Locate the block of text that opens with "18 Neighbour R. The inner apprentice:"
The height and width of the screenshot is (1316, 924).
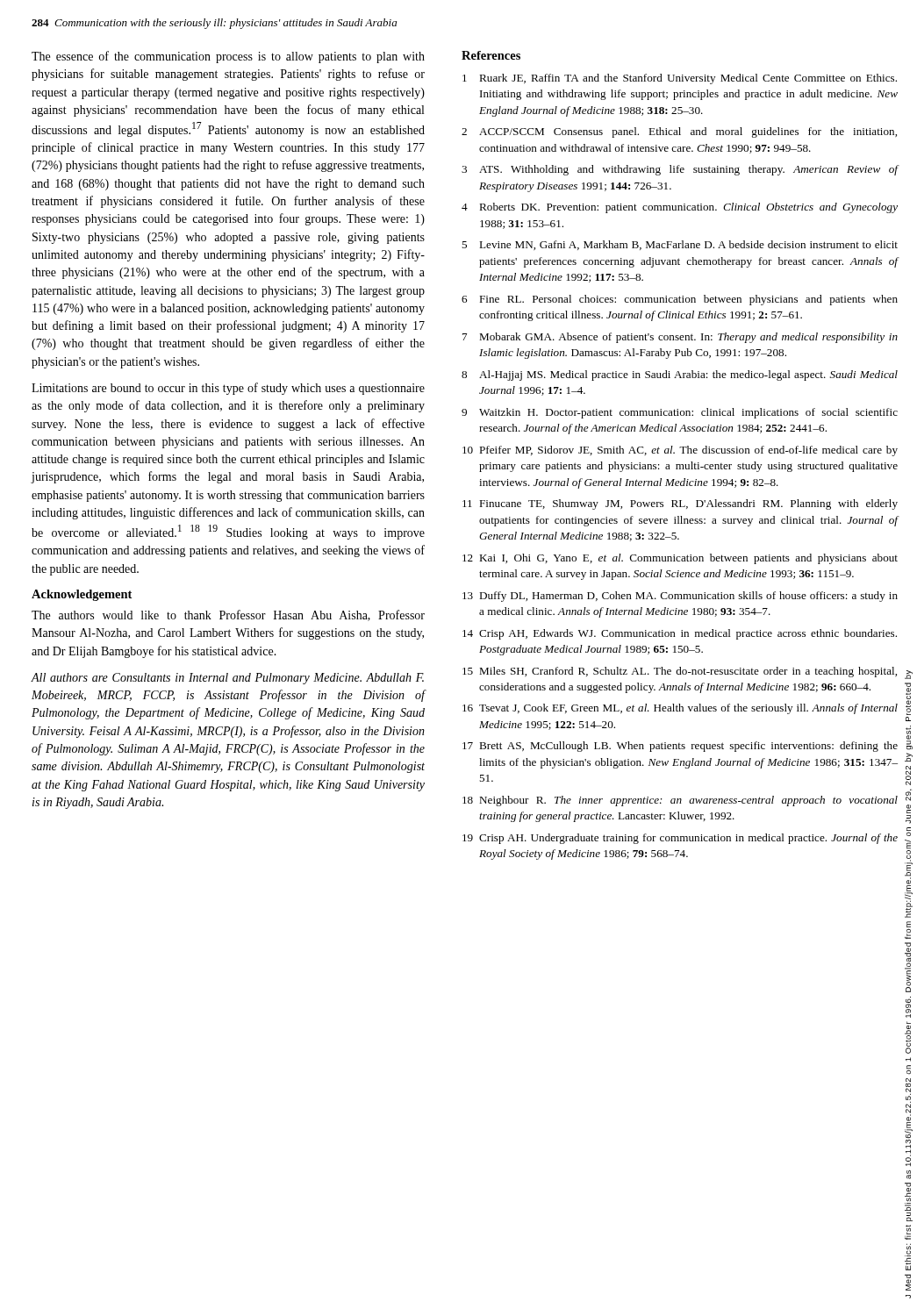(680, 808)
